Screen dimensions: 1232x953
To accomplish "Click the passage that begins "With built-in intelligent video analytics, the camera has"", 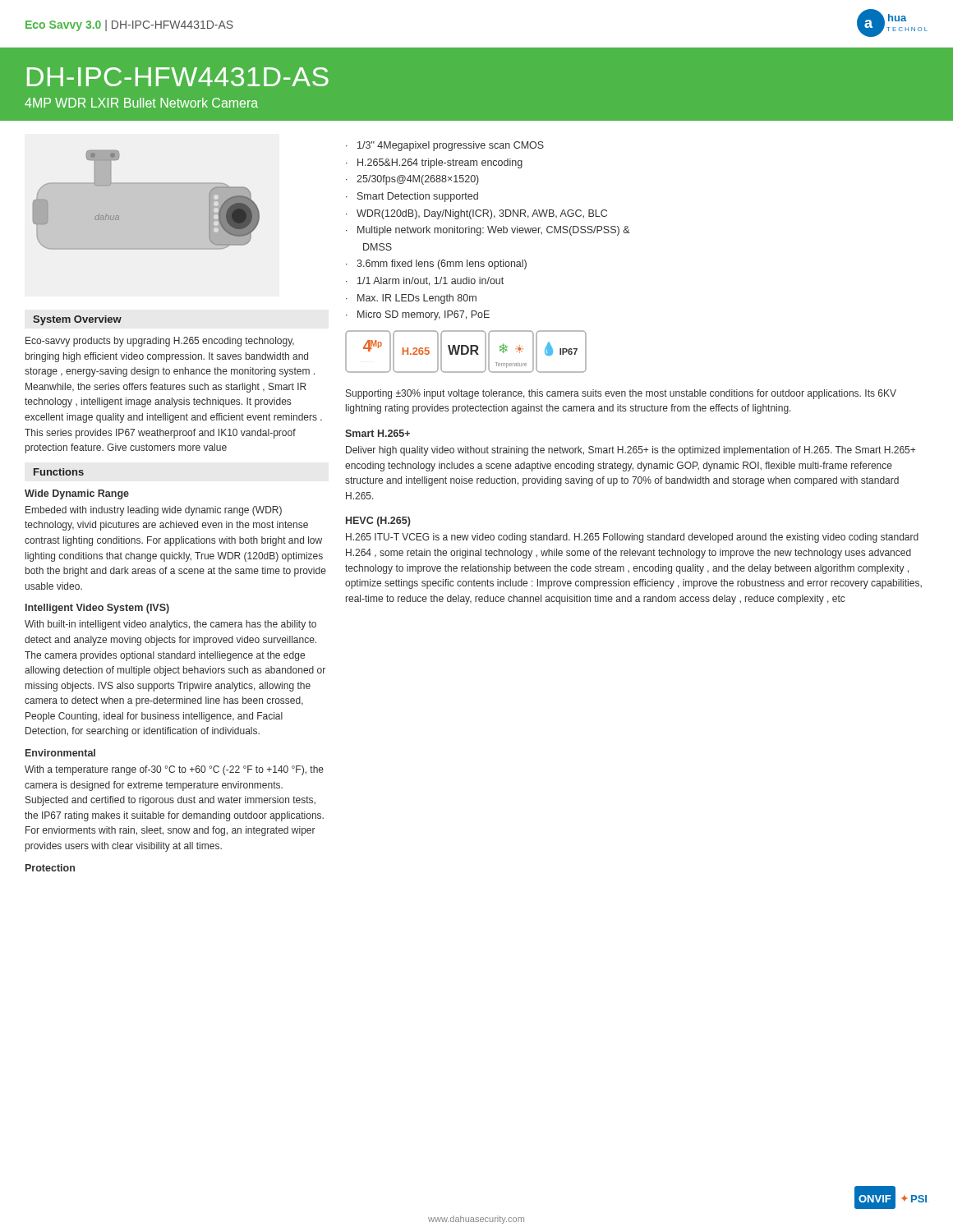I will pyautogui.click(x=175, y=678).
